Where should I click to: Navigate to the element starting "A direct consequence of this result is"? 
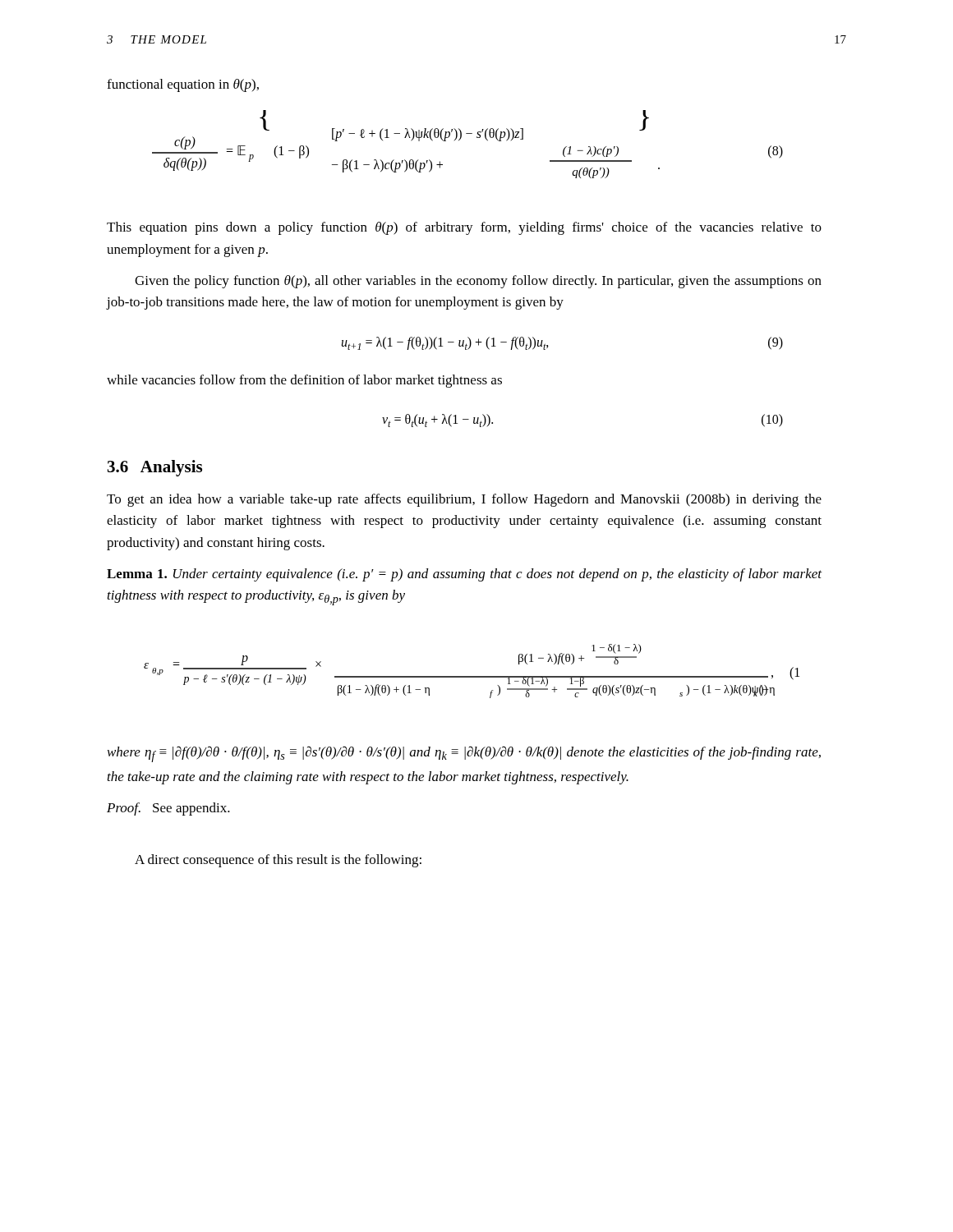279,859
